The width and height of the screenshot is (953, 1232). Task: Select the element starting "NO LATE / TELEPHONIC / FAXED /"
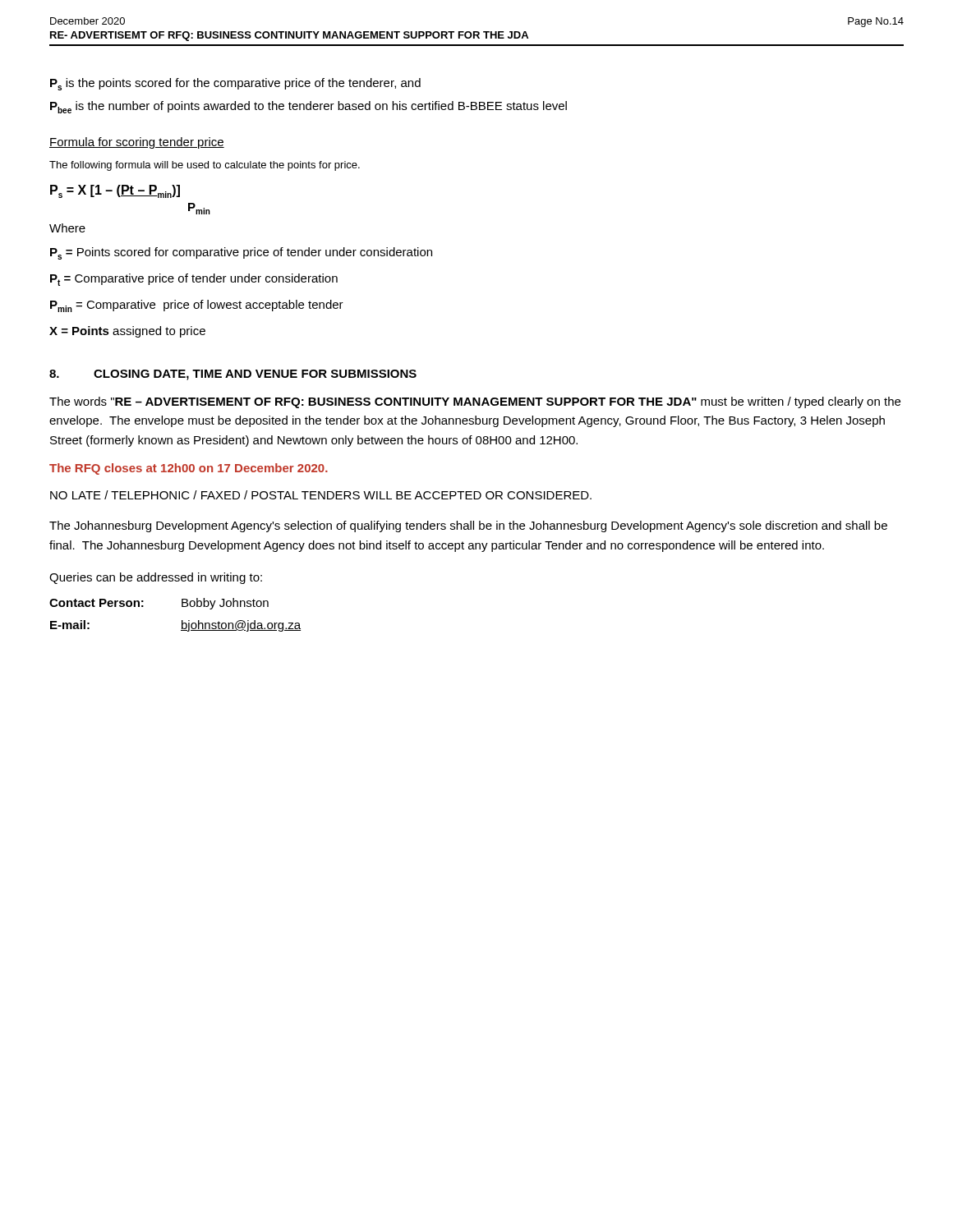click(x=321, y=495)
